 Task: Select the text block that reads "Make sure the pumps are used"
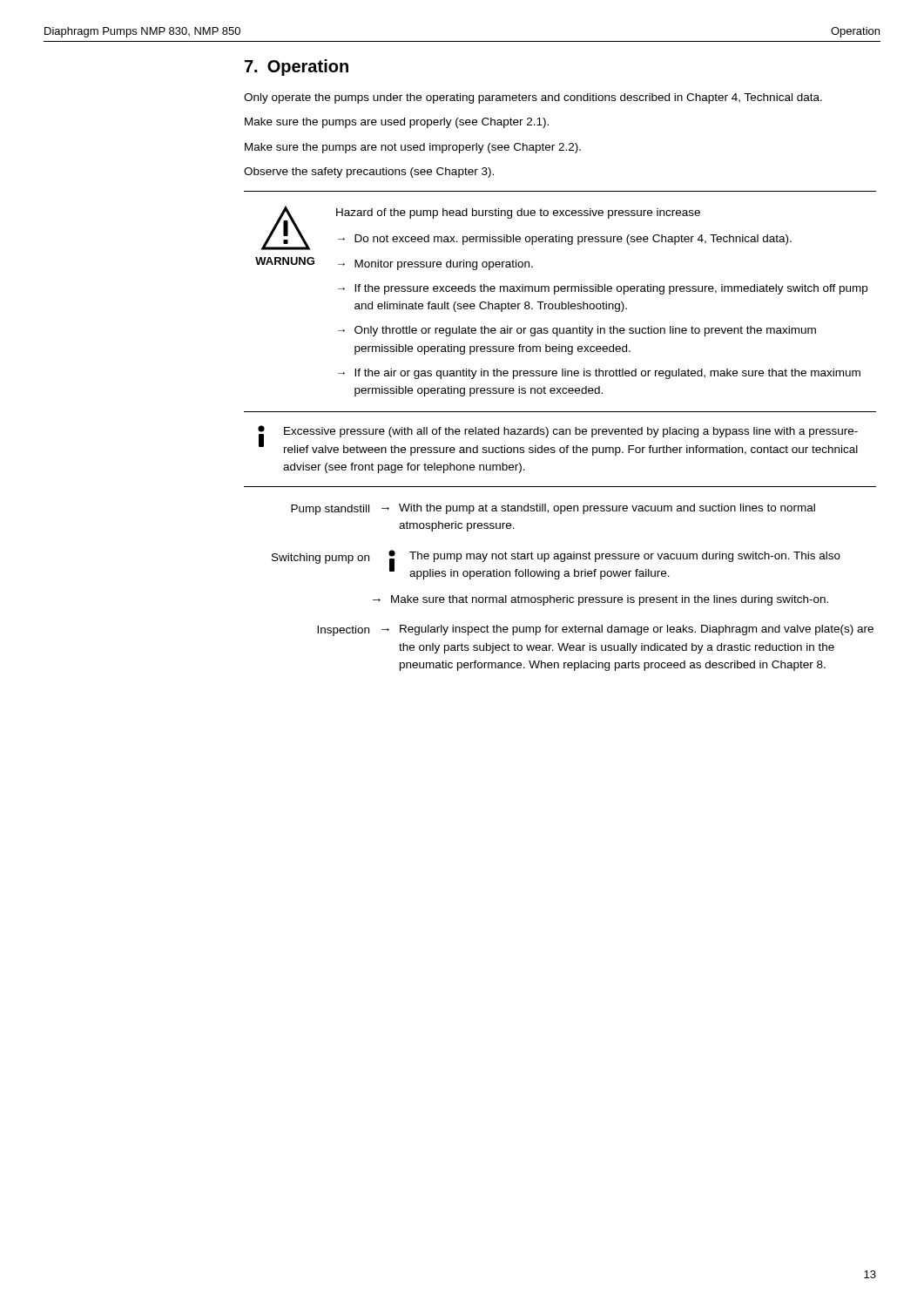pyautogui.click(x=397, y=122)
